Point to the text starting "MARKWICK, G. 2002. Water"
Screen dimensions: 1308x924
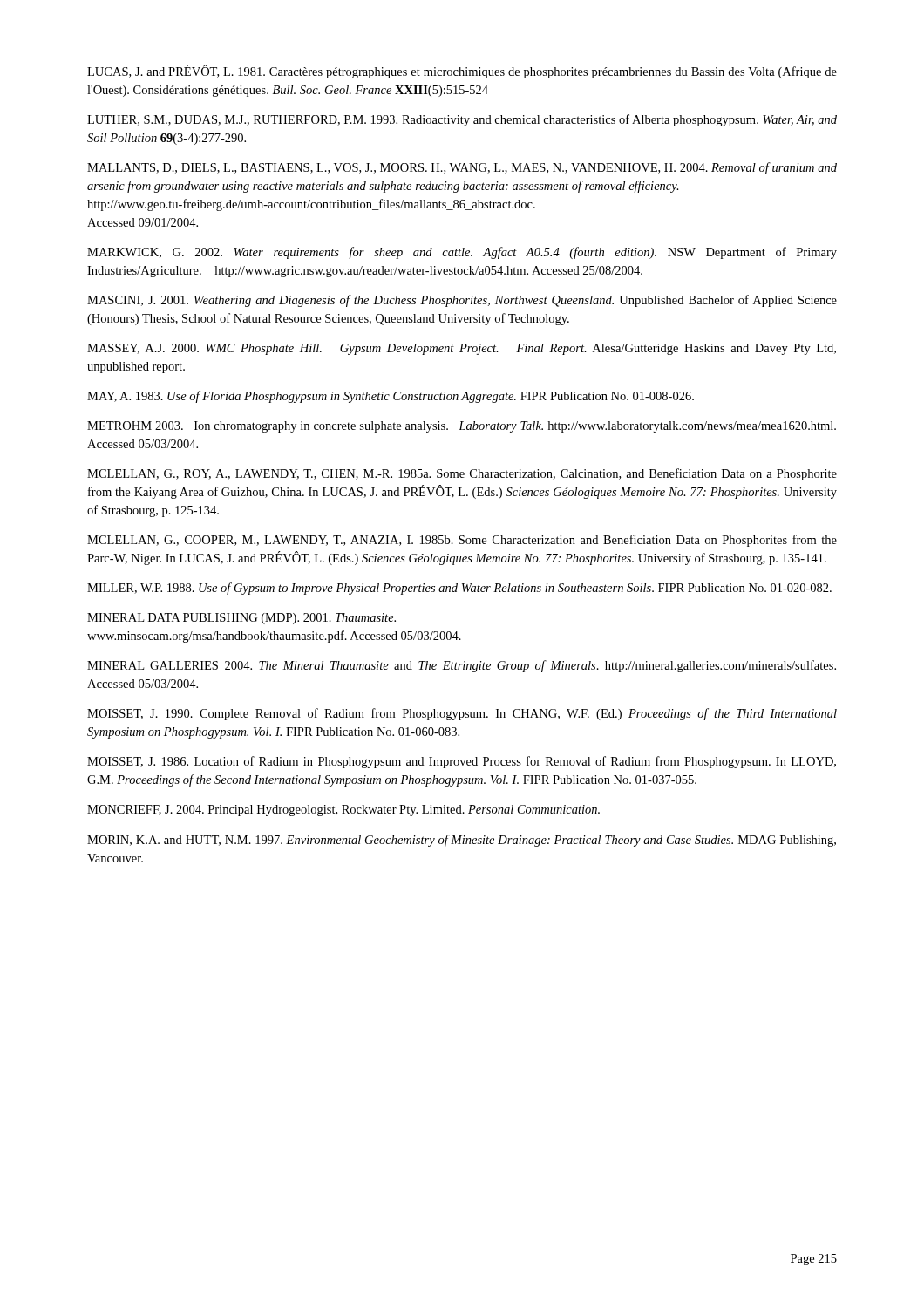pyautogui.click(x=462, y=261)
